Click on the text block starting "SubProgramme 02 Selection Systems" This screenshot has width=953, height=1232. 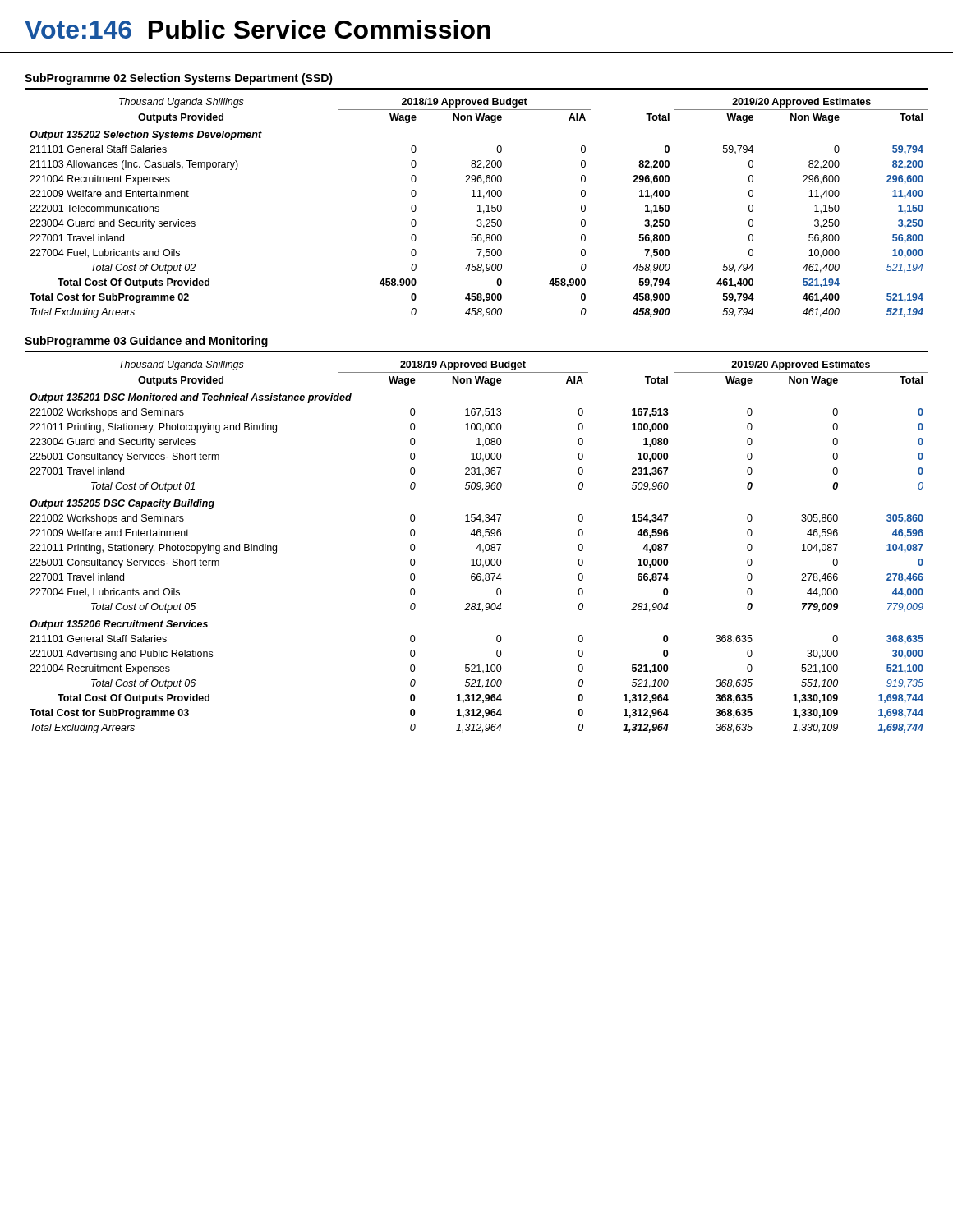pos(179,78)
